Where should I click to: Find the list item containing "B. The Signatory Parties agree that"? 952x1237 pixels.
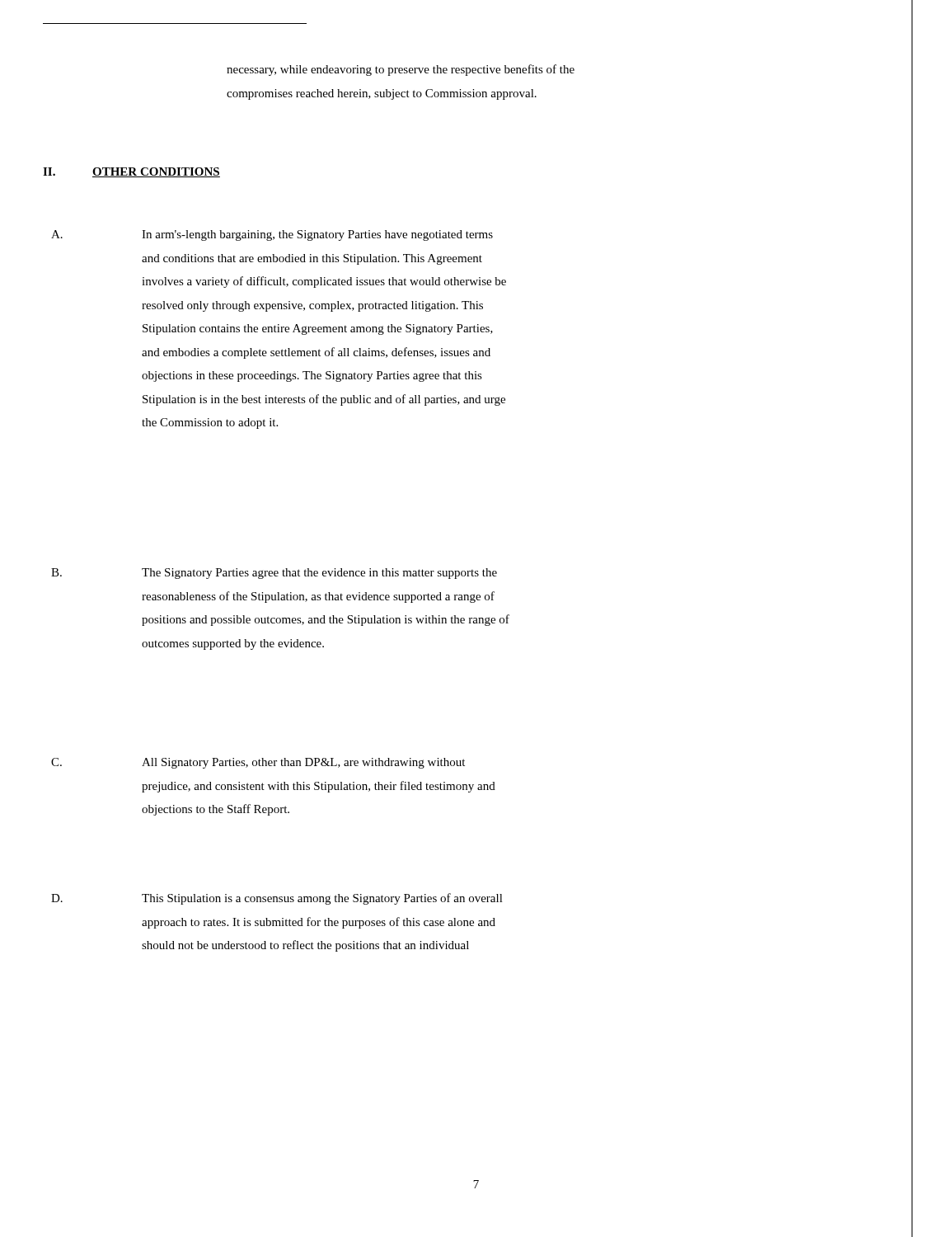point(455,608)
